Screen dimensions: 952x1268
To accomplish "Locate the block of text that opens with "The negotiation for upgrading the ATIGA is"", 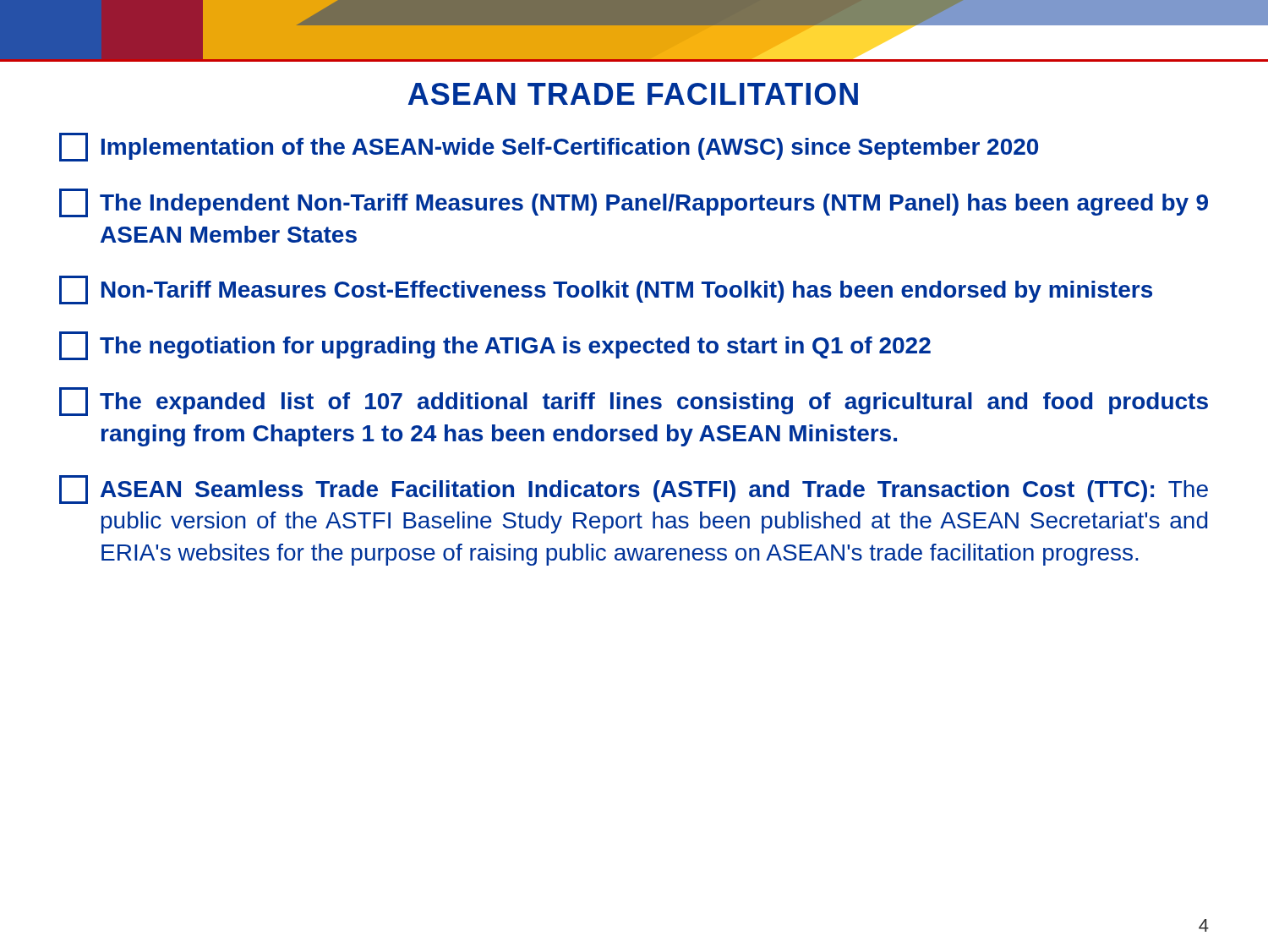I will tap(495, 346).
